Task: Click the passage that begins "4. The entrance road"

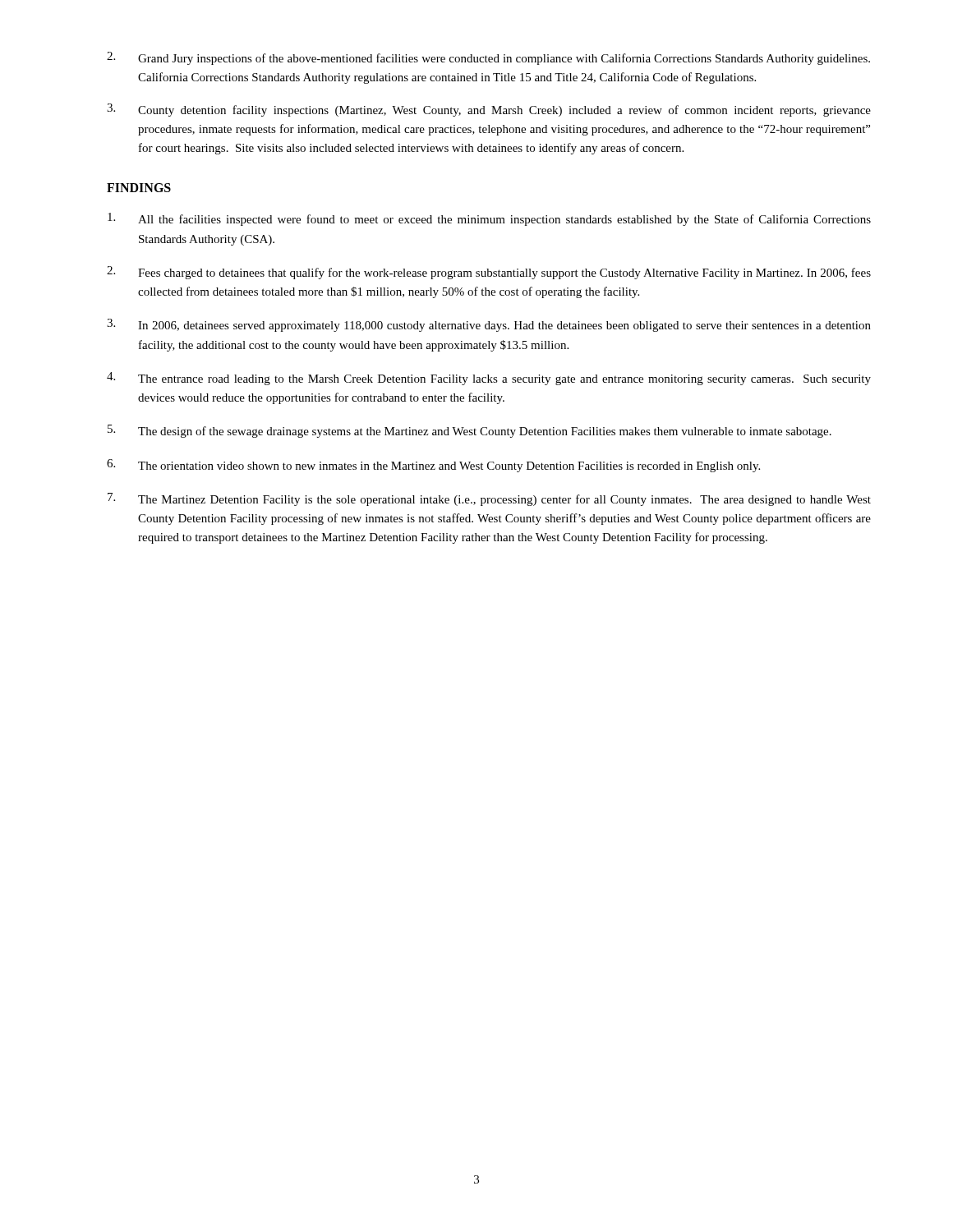Action: 489,388
